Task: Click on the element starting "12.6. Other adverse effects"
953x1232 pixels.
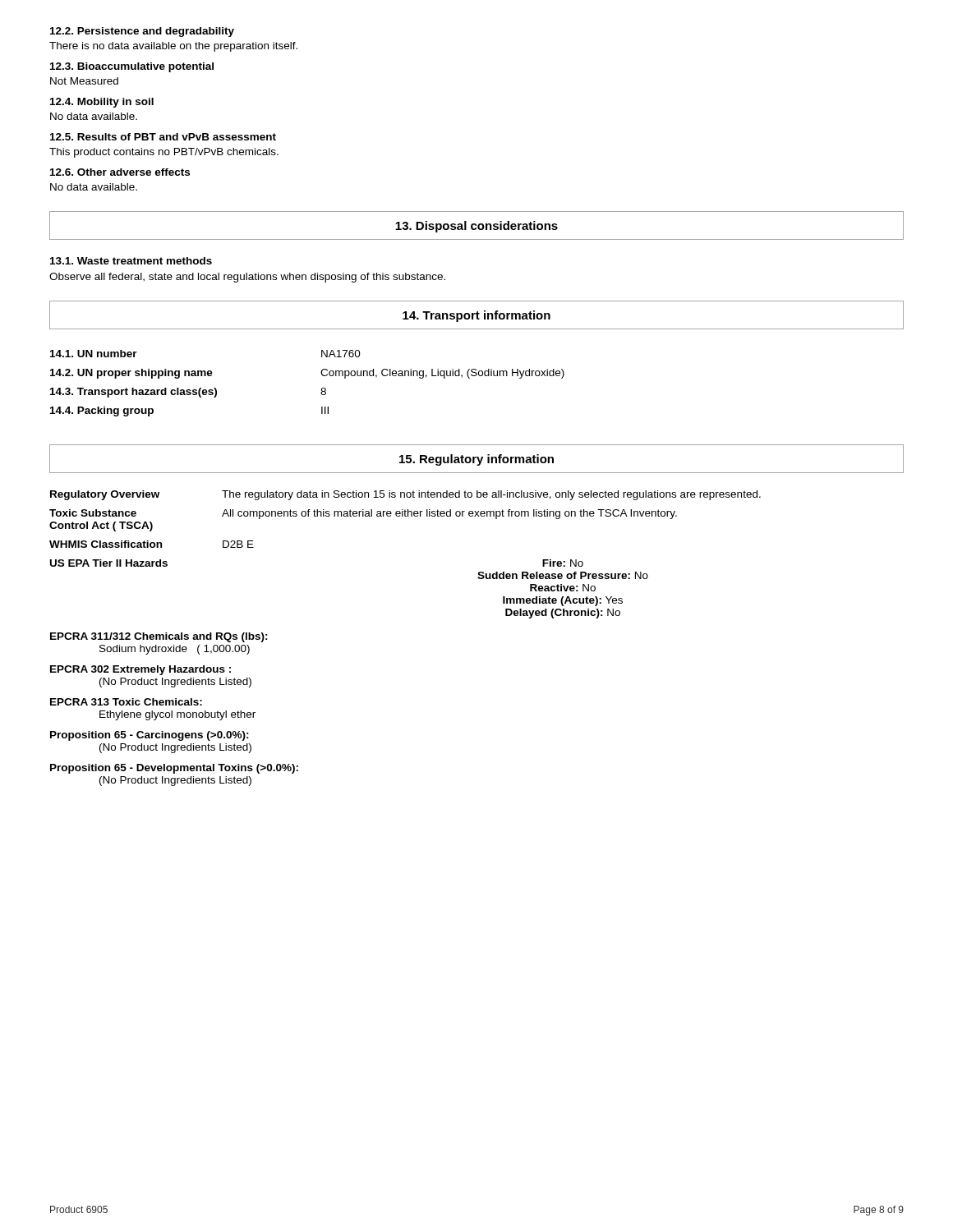Action: pyautogui.click(x=120, y=172)
